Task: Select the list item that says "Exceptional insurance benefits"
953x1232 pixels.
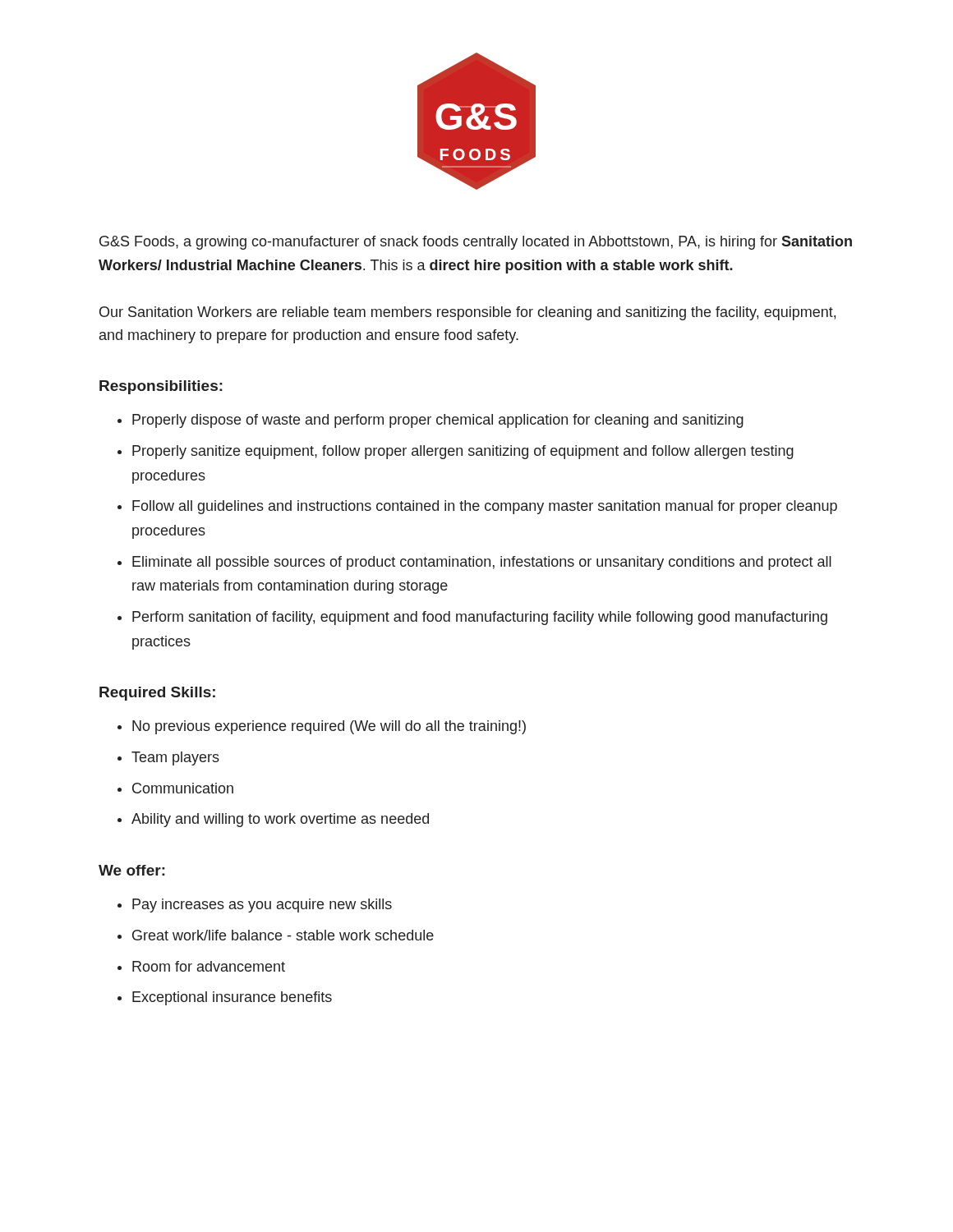Action: tap(232, 997)
